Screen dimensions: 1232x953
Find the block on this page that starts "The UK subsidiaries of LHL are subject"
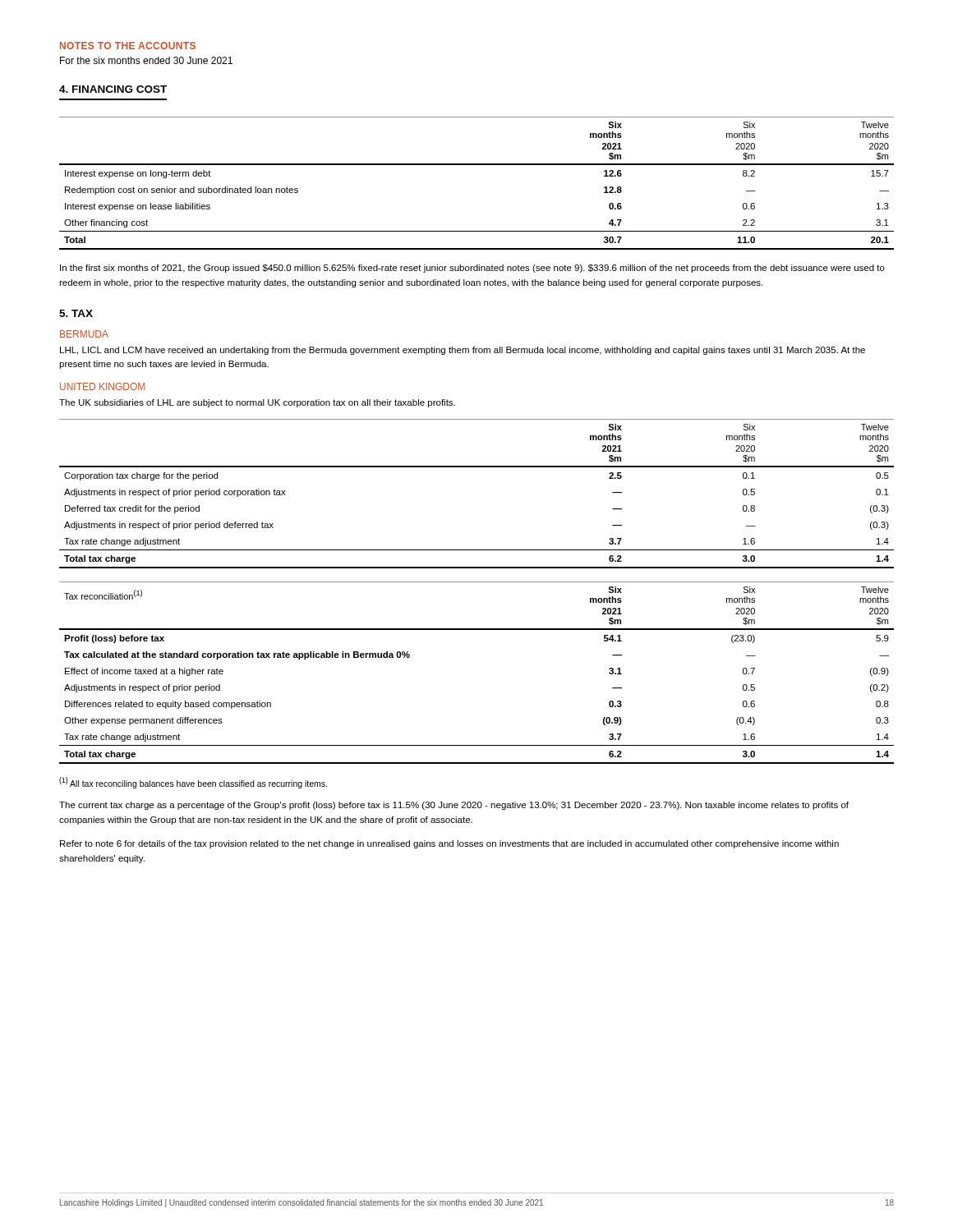(x=258, y=403)
